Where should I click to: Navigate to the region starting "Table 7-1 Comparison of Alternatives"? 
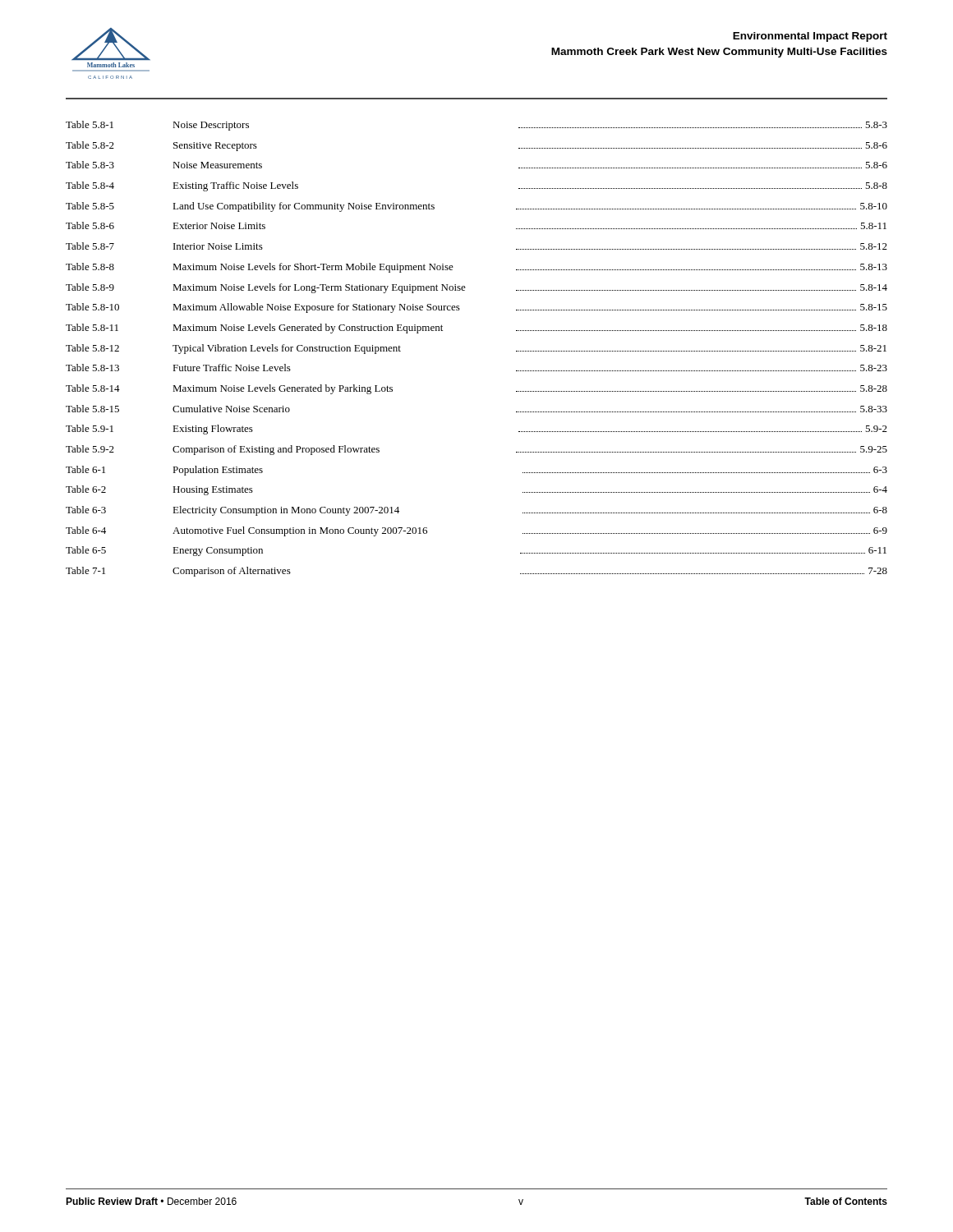coord(87,571)
